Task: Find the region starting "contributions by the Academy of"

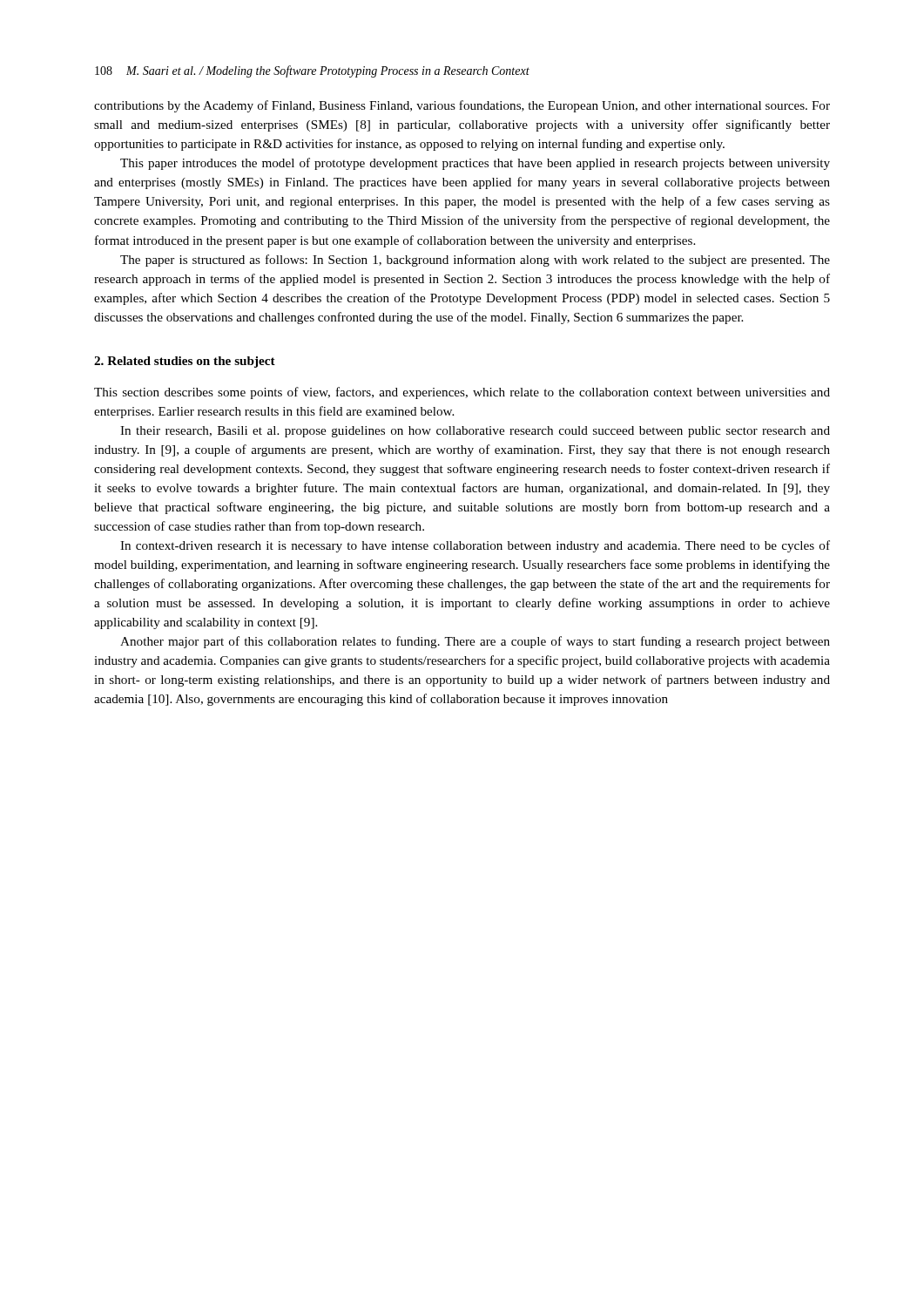Action: (x=462, y=125)
